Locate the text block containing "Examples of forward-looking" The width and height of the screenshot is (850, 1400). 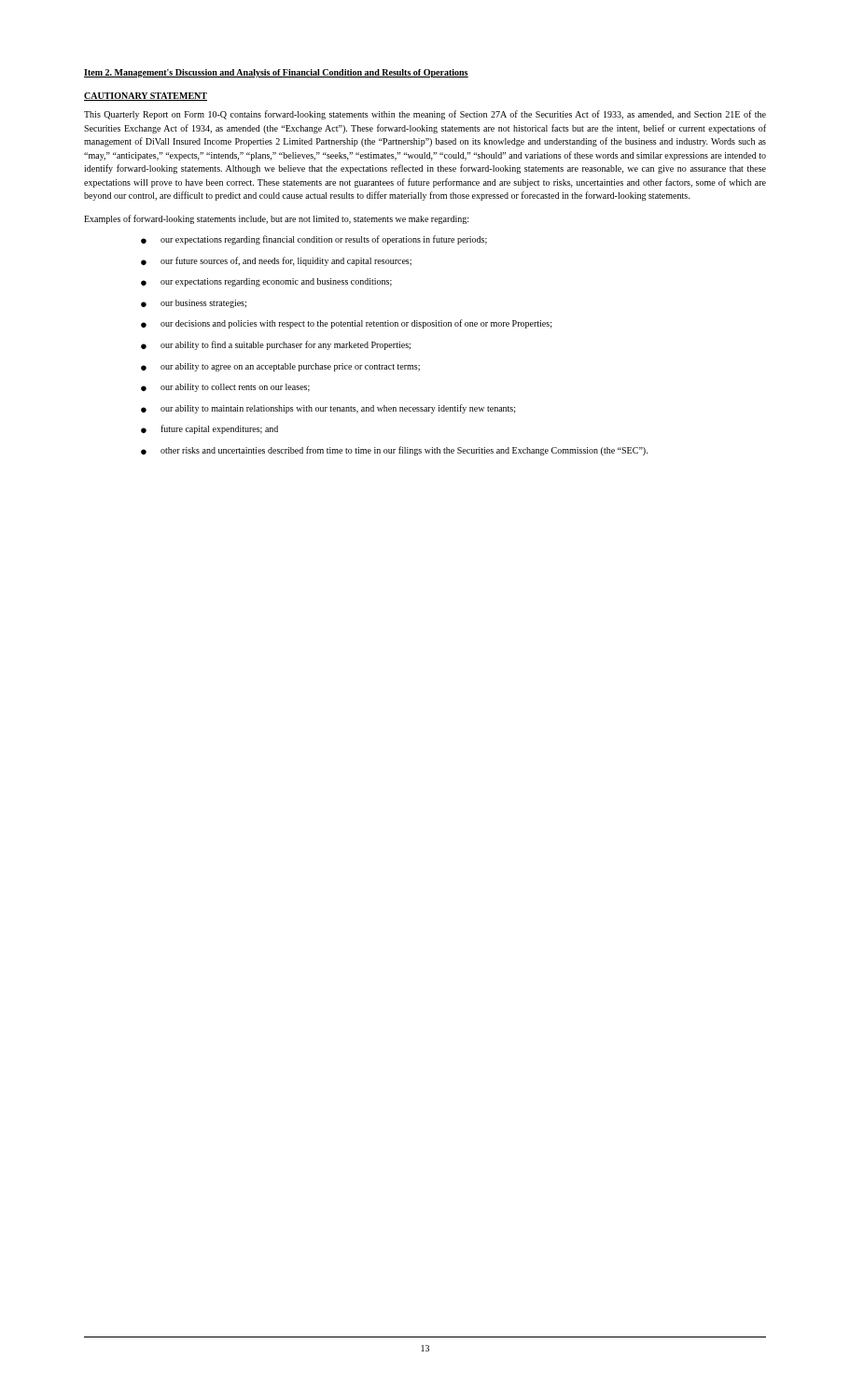click(x=277, y=218)
